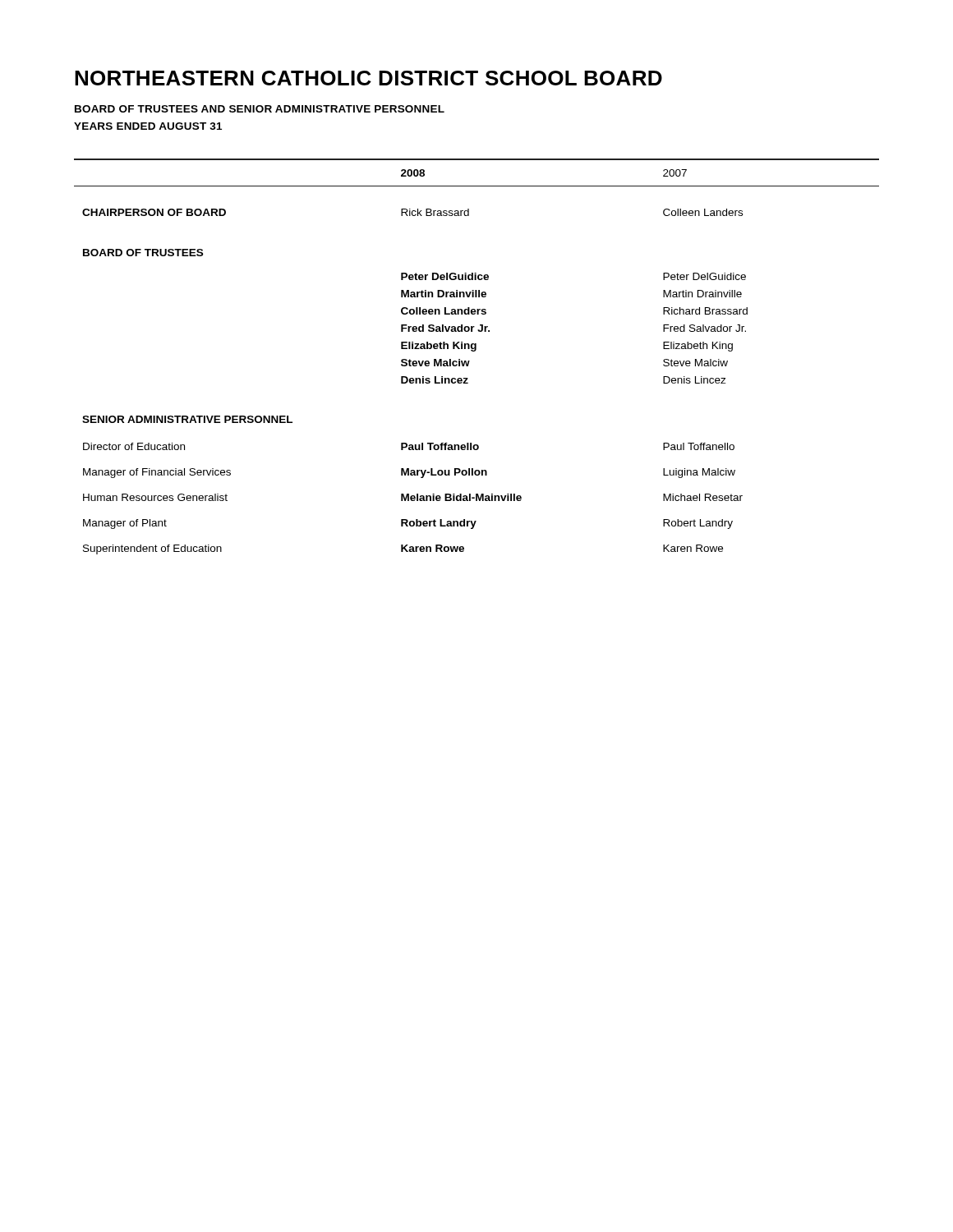Select the element starting "YEARS ENDED AUGUST 31"
The image size is (953, 1232).
[x=148, y=126]
